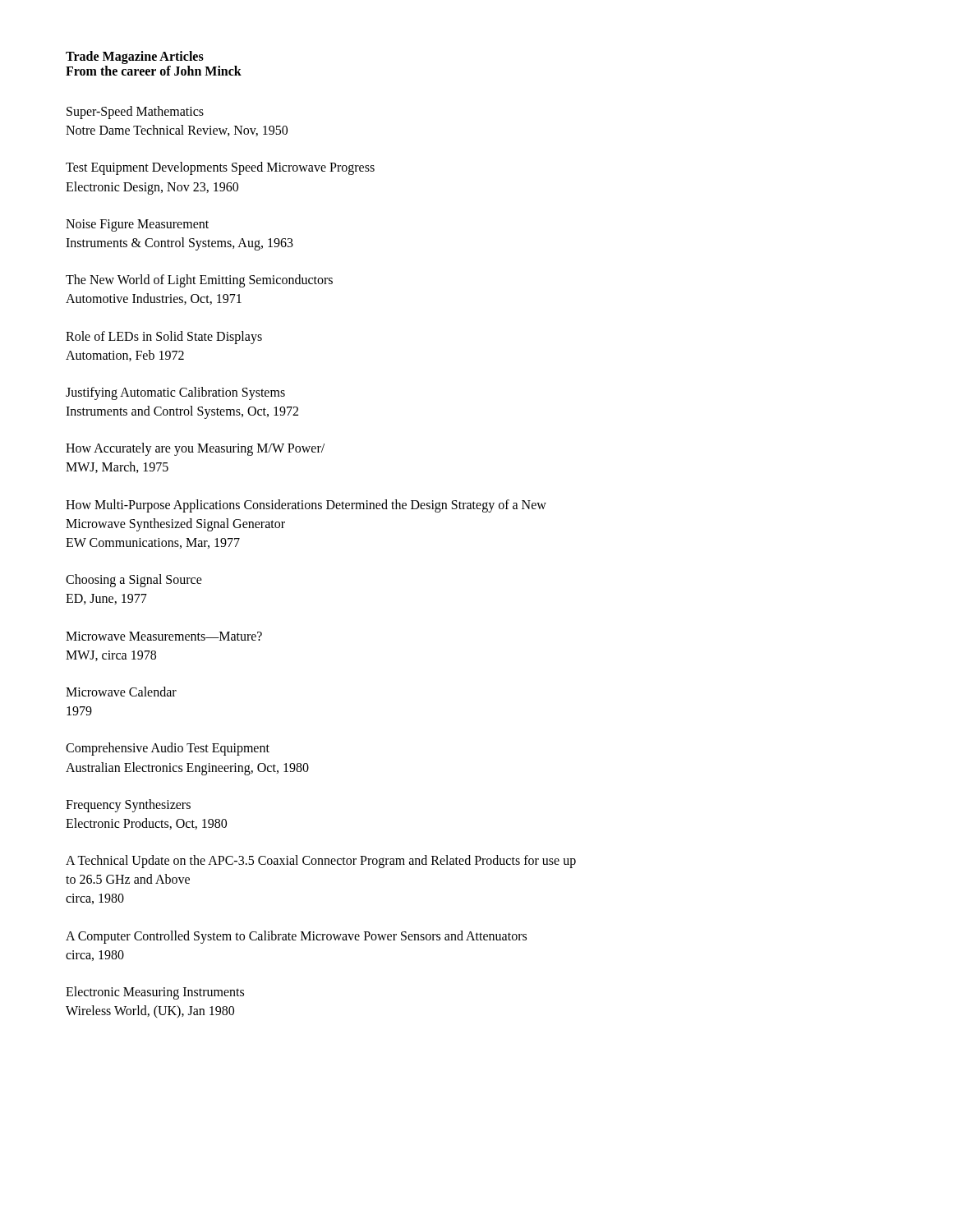The image size is (953, 1232).
Task: Point to the text starting "Electronic Measuring Instruments"
Action: (x=155, y=1001)
